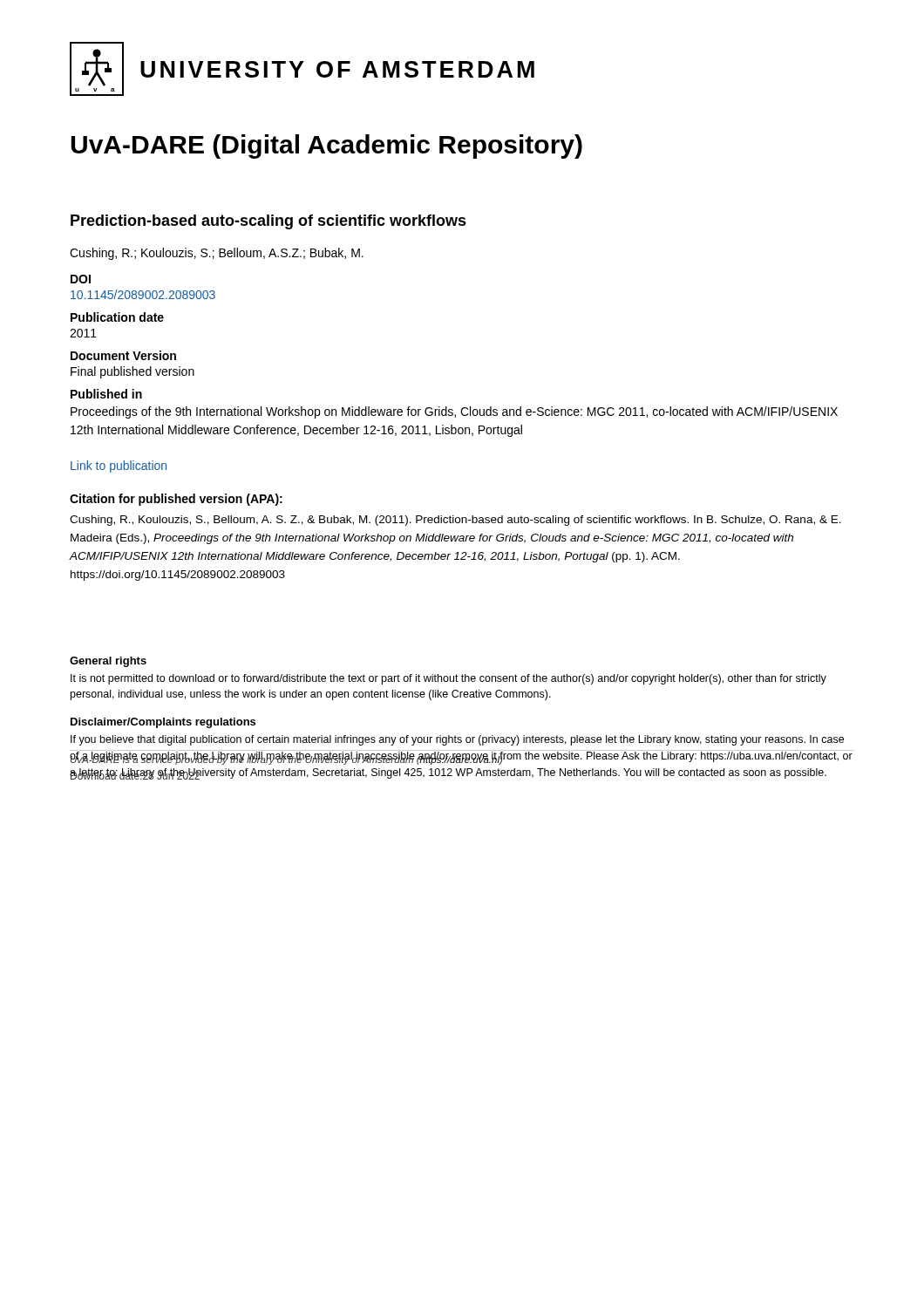Point to the section header beginning "Citation for published version"
The height and width of the screenshot is (1308, 924).
tap(176, 499)
